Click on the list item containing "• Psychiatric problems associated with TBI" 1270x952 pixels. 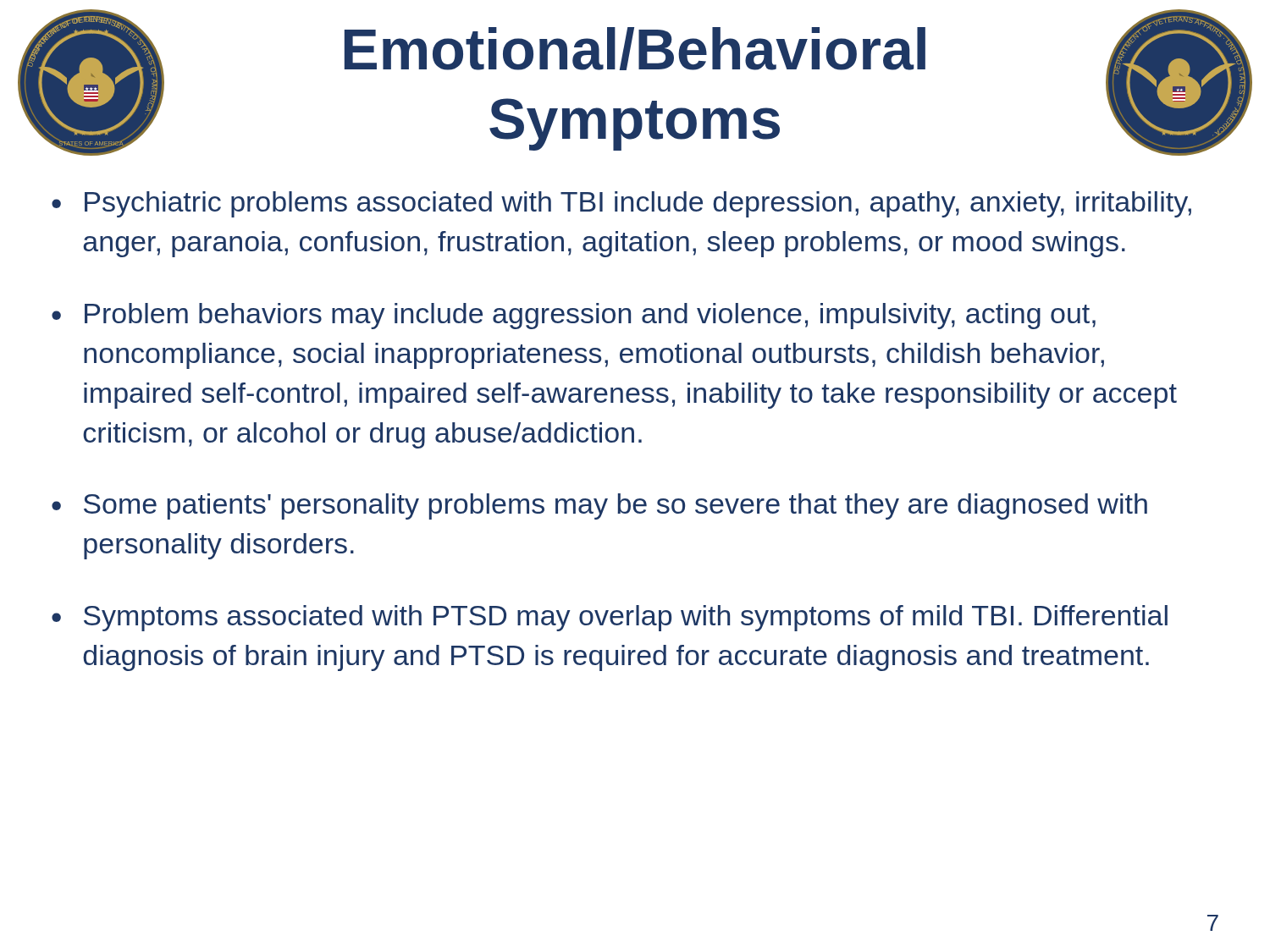(635, 222)
